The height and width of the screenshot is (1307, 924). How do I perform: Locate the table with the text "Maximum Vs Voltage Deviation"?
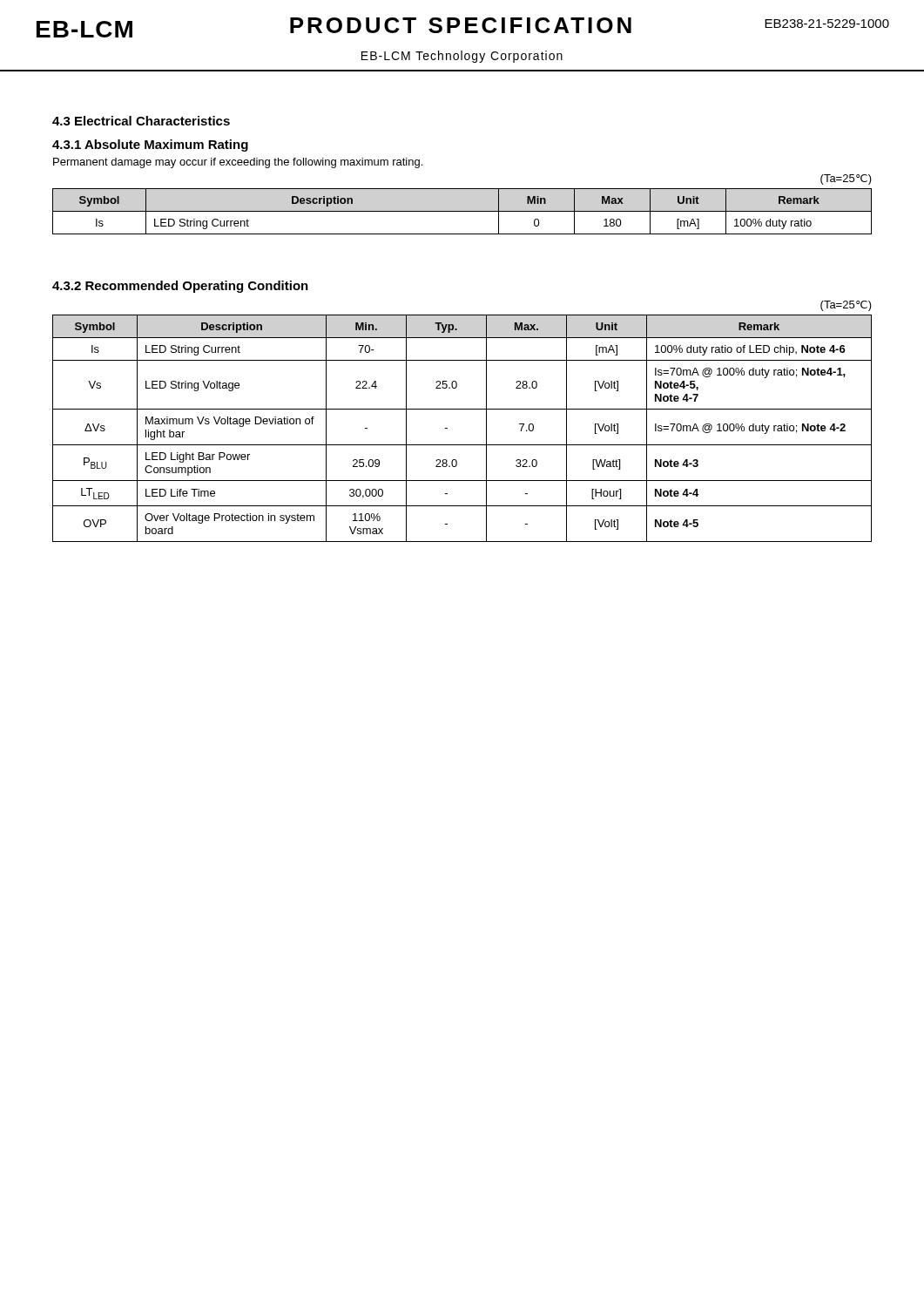coord(462,428)
